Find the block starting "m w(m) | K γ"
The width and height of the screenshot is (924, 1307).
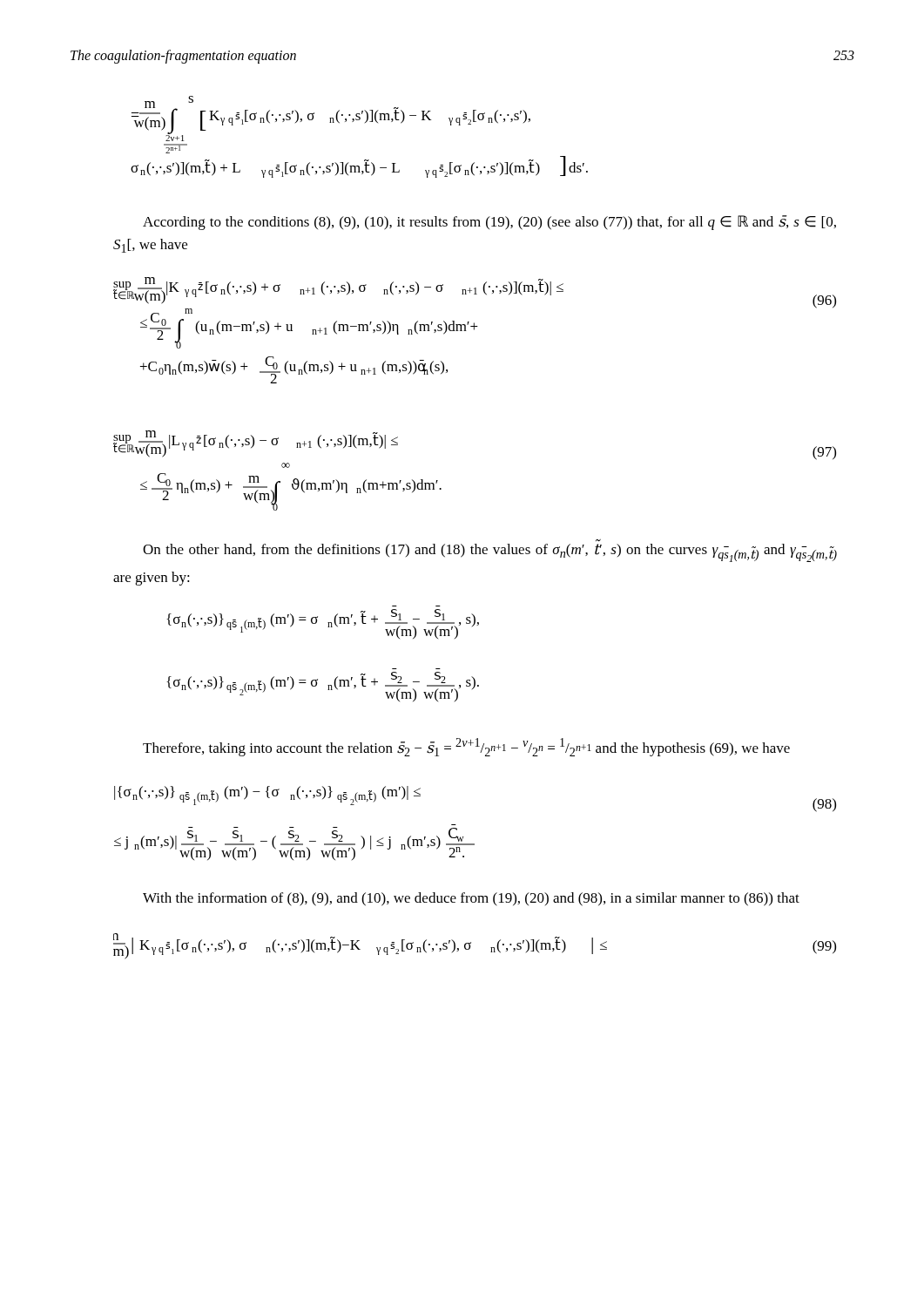click(475, 954)
